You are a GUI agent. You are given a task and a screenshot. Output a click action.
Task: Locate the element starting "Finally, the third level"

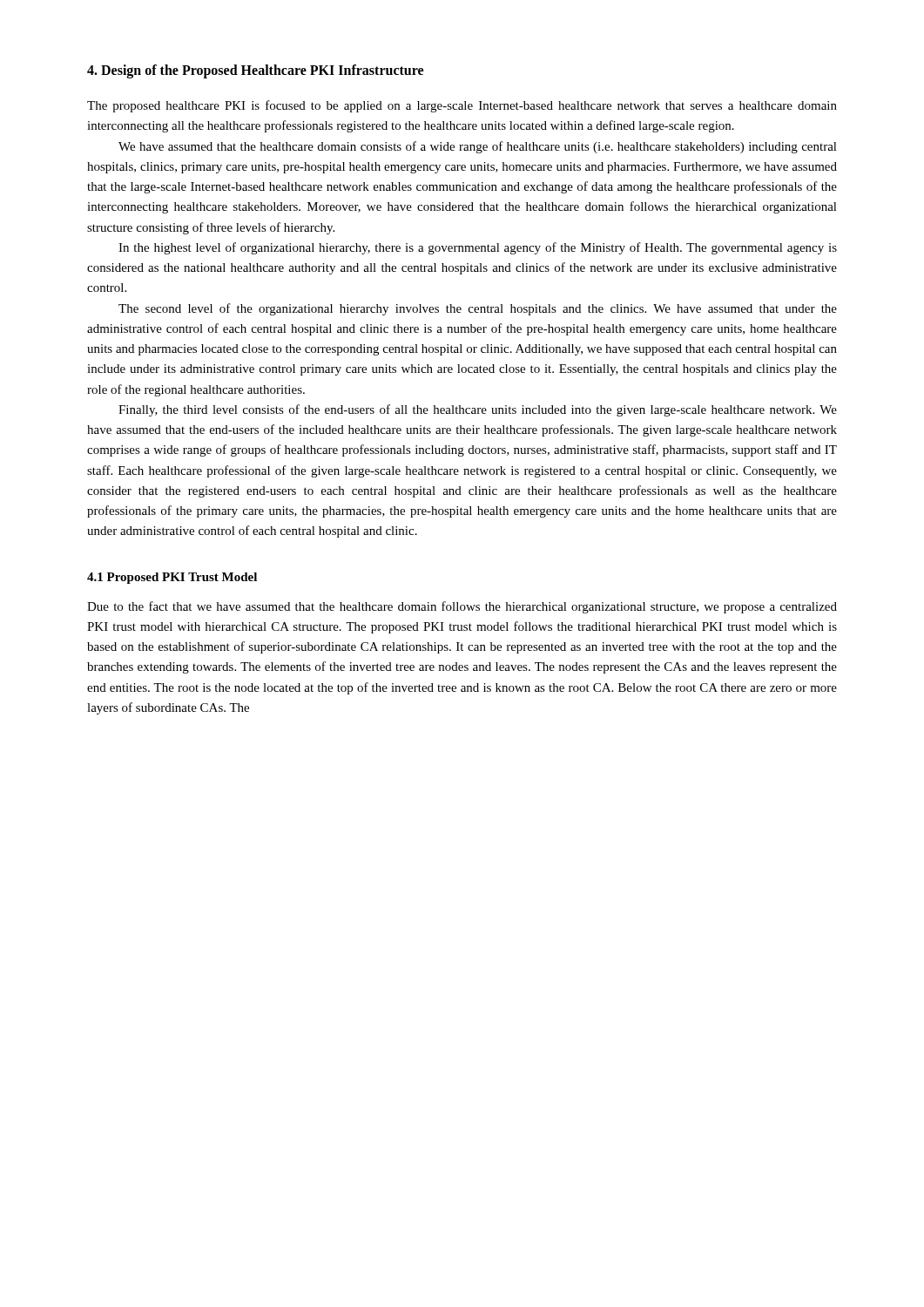coord(462,470)
